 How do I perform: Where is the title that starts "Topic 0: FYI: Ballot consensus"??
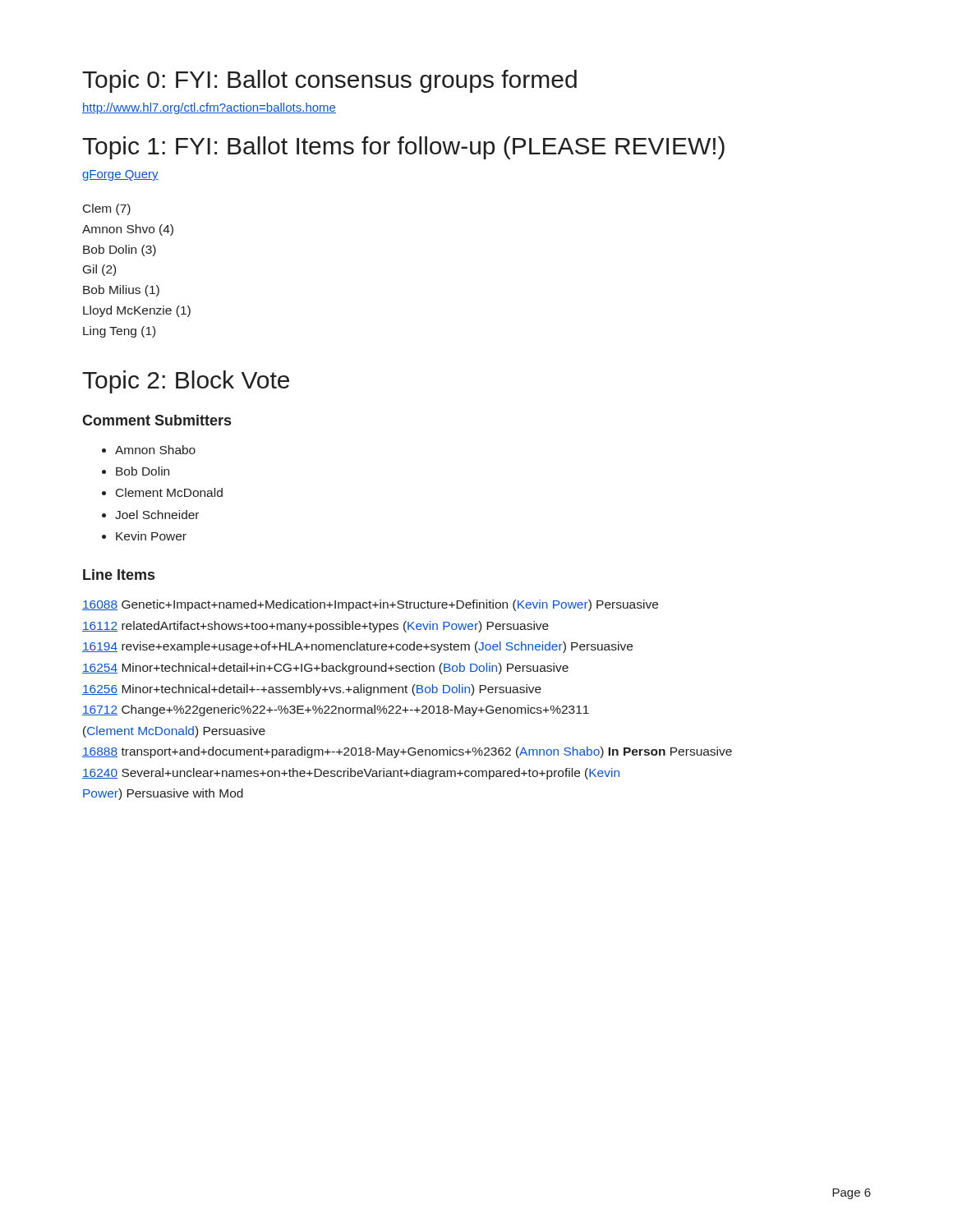pyautogui.click(x=476, y=80)
